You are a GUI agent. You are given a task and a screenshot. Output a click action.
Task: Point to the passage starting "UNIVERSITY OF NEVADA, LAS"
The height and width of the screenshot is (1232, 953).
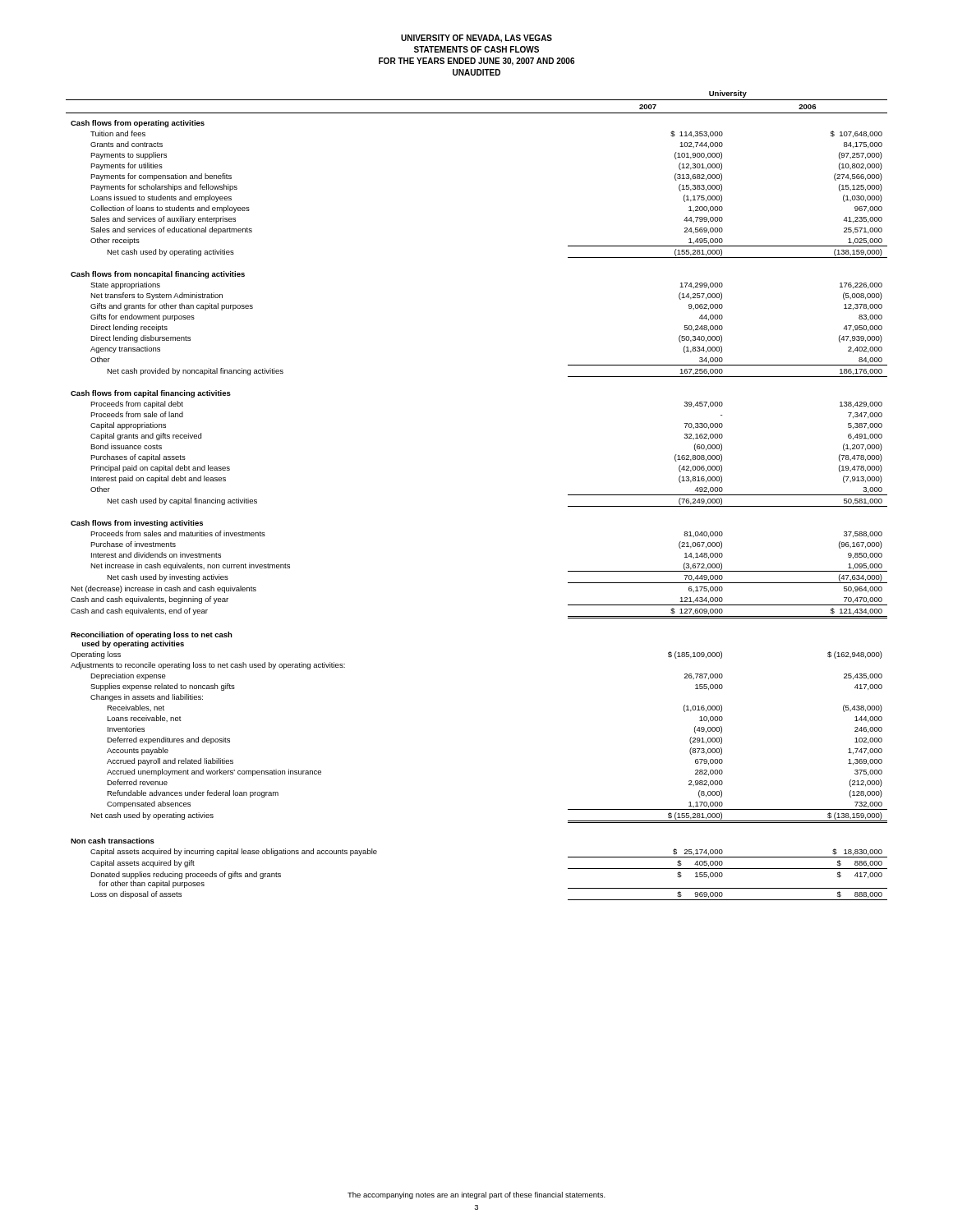pos(476,56)
